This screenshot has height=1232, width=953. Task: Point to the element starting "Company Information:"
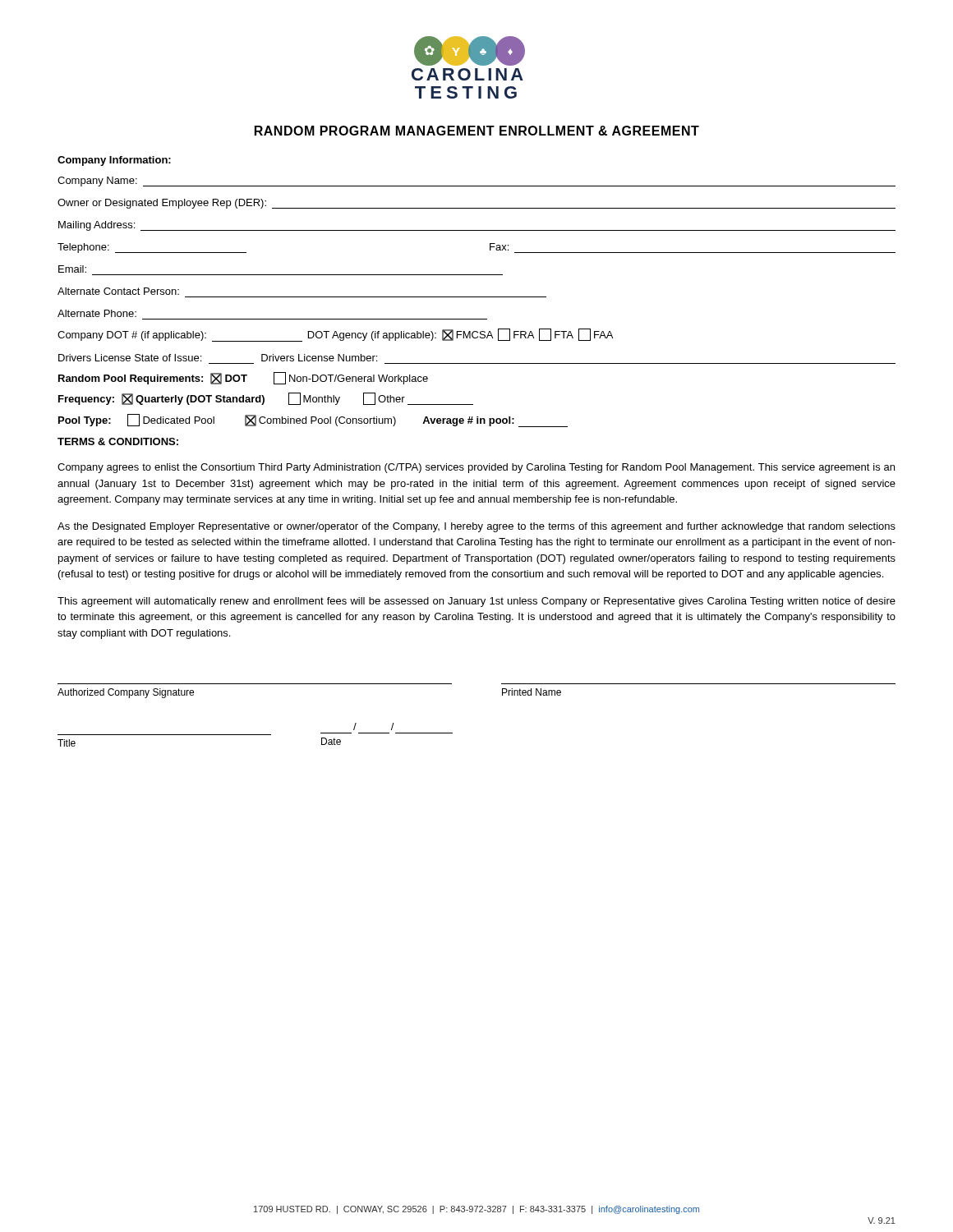coord(114,160)
